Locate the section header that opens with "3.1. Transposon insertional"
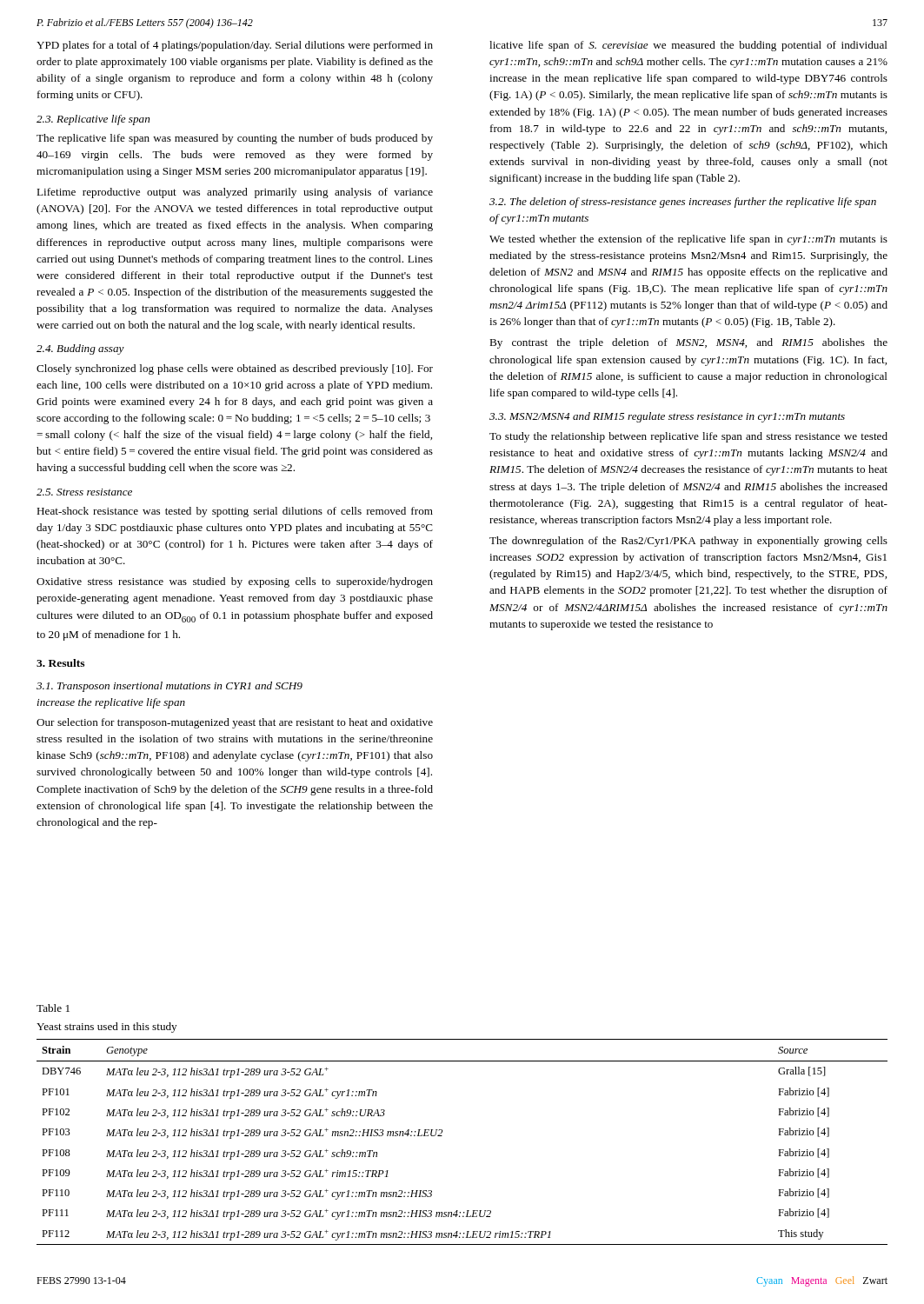The width and height of the screenshot is (924, 1304). tap(169, 694)
